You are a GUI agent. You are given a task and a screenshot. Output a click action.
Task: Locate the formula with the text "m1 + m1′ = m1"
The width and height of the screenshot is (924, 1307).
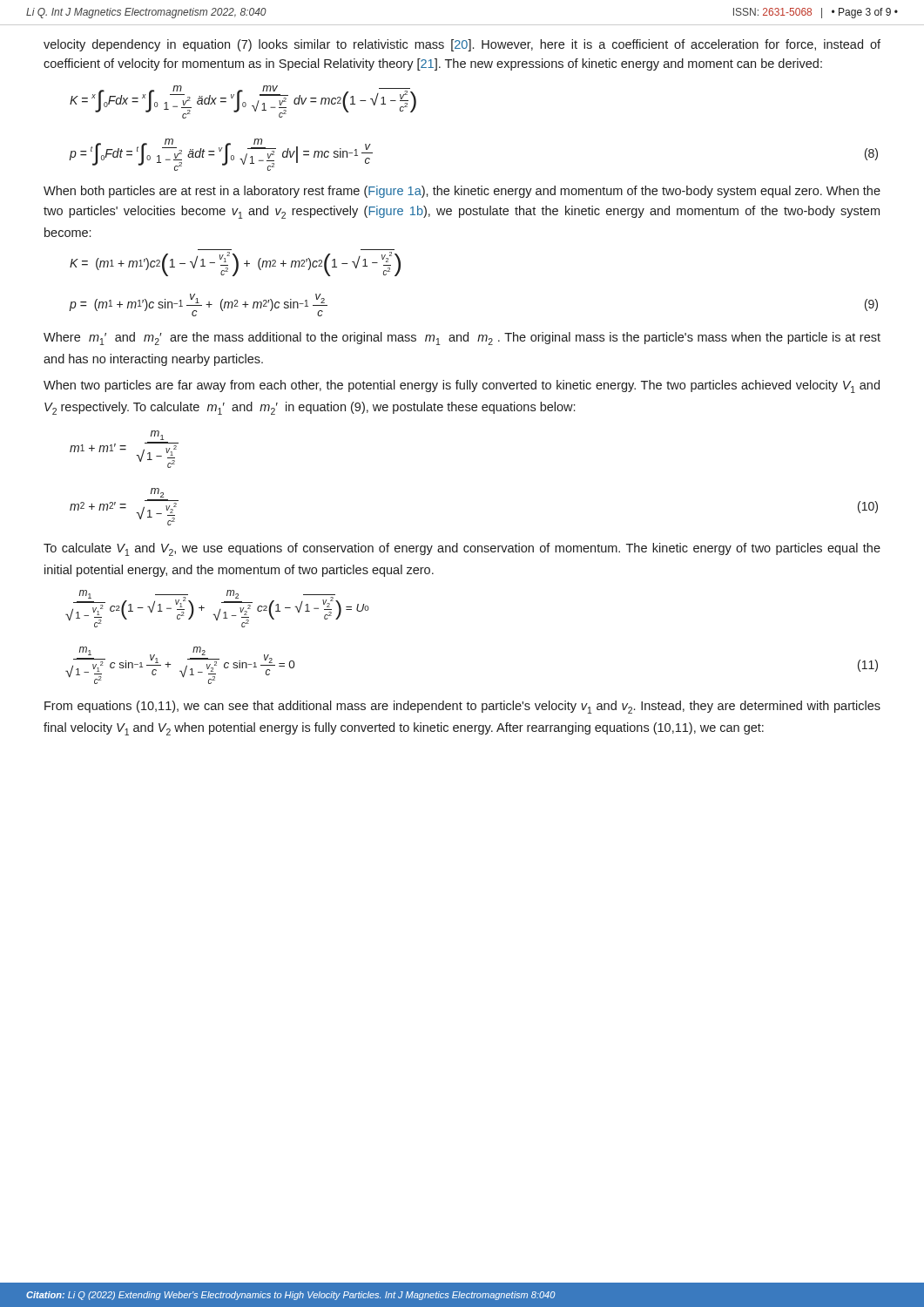(x=157, y=435)
